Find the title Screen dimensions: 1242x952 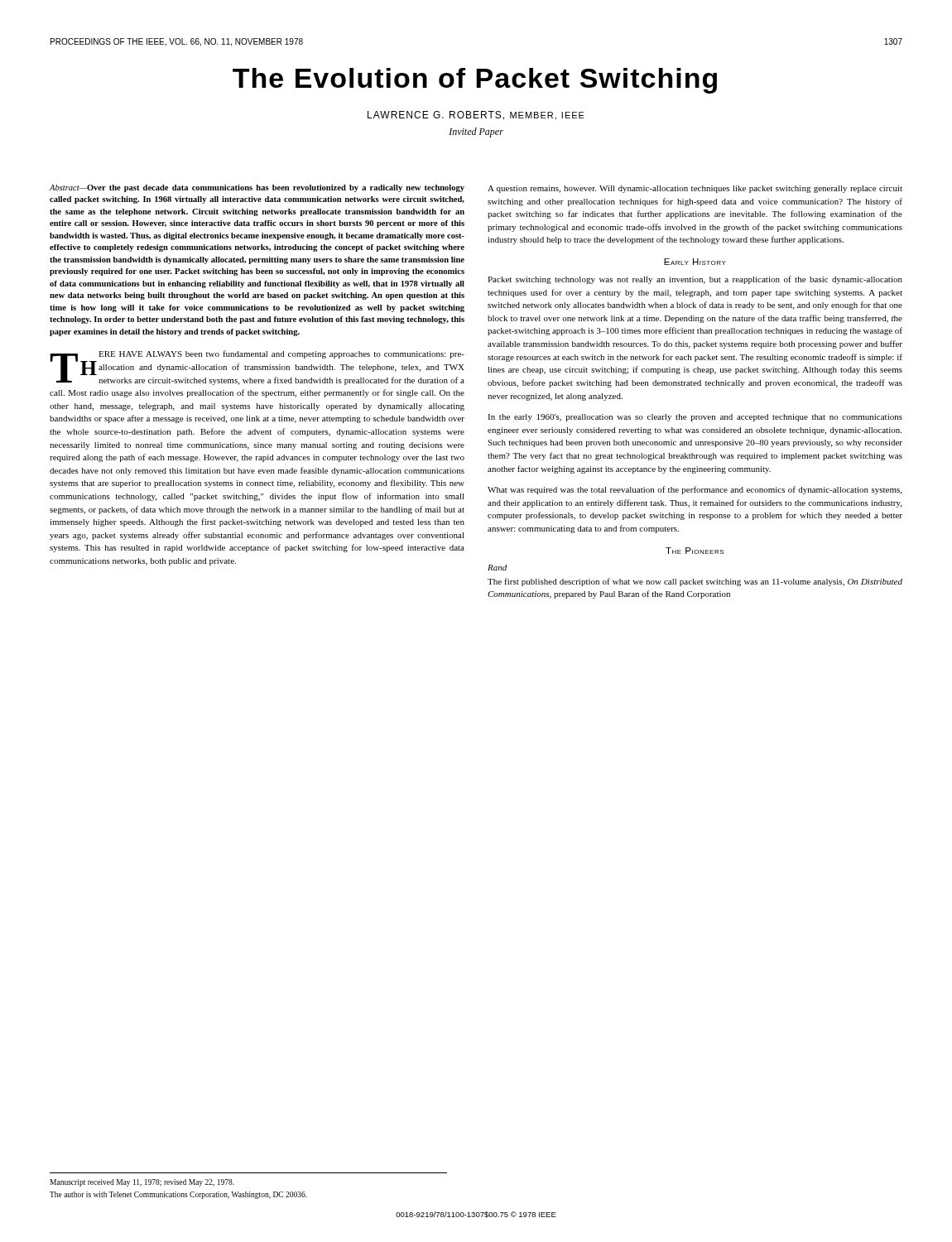pos(476,78)
